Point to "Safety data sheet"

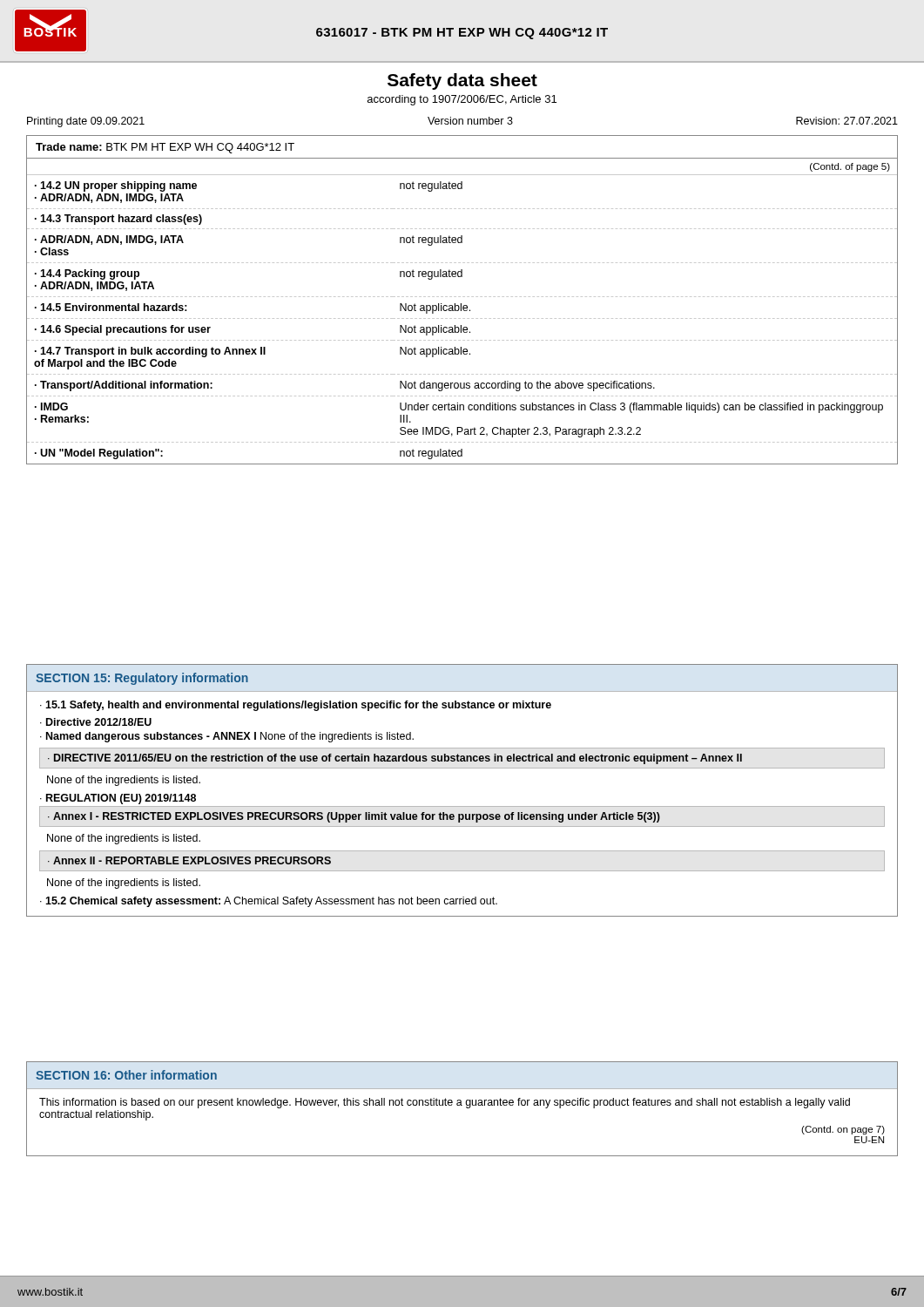462,80
